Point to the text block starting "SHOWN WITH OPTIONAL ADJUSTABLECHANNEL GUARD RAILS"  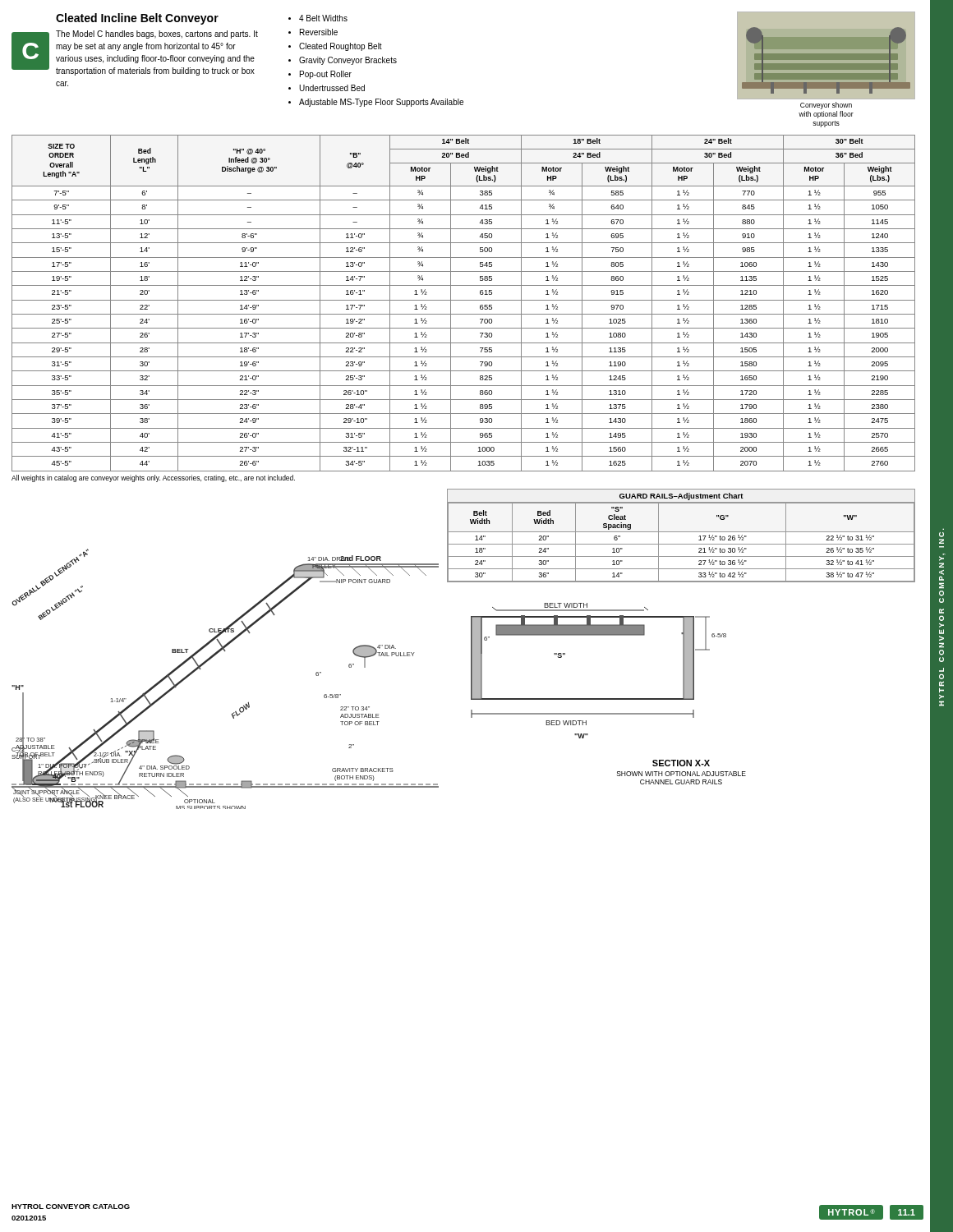681,778
